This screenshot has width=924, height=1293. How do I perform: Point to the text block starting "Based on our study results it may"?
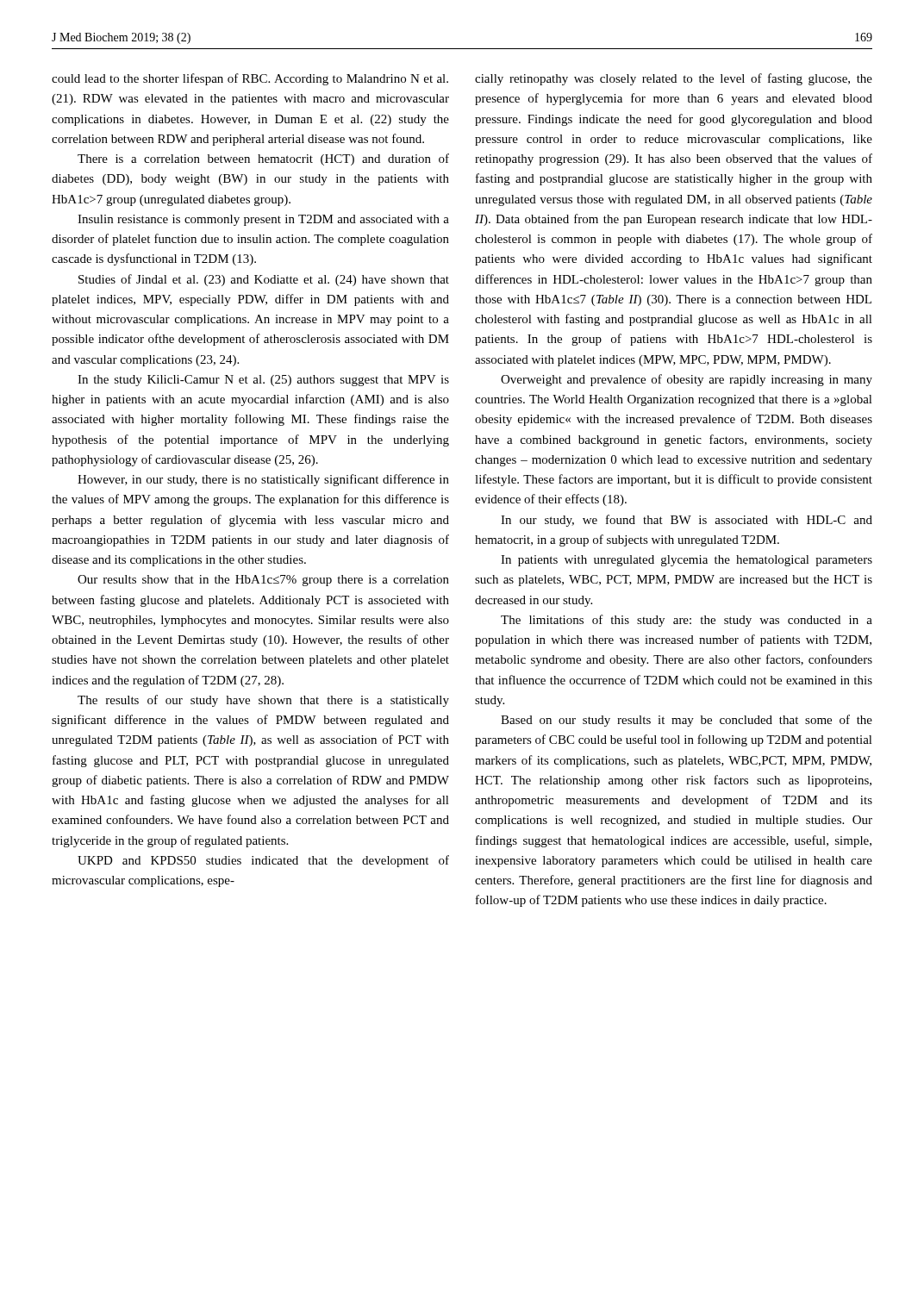coord(674,810)
